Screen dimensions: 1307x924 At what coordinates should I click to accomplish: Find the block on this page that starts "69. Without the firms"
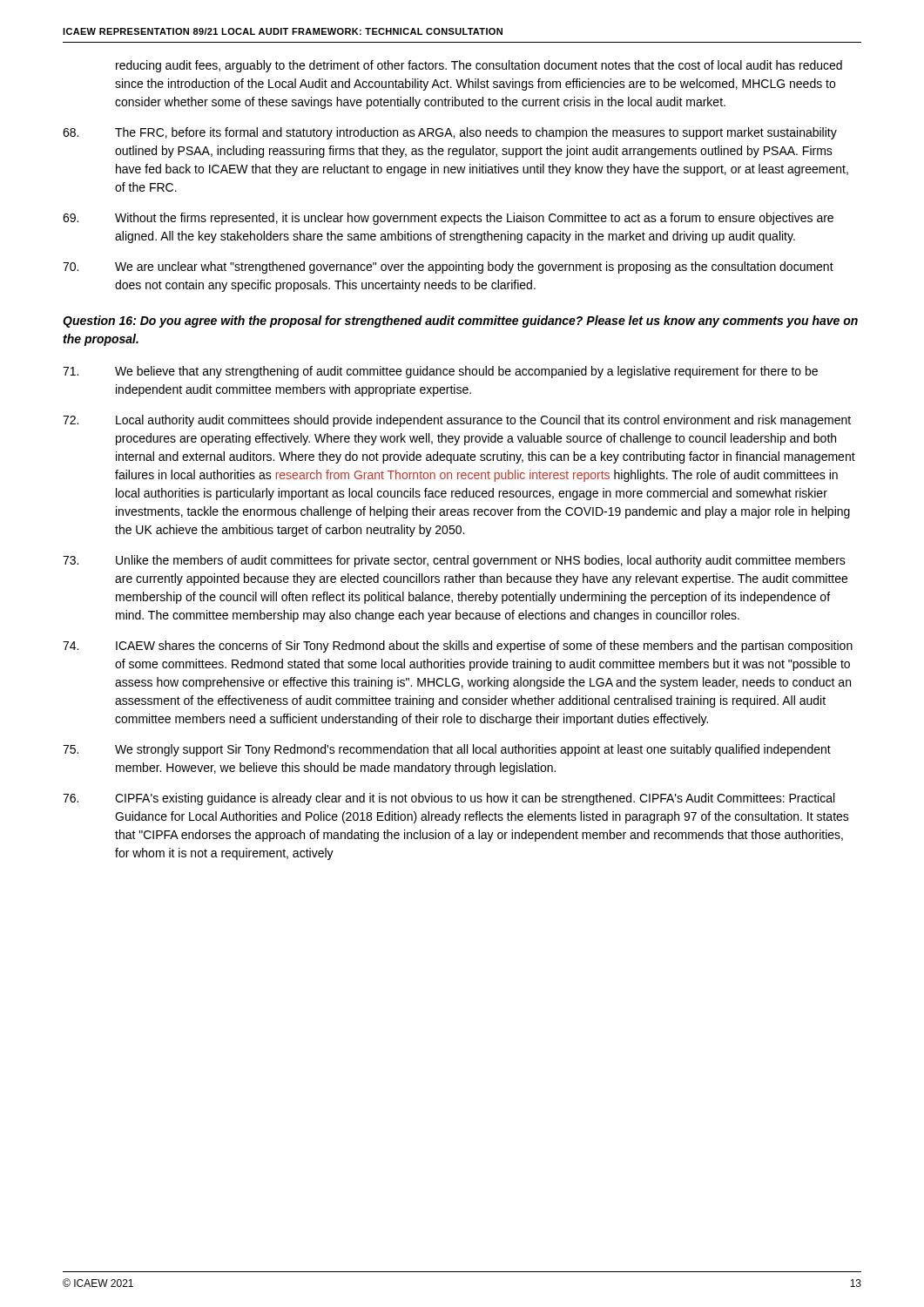(x=462, y=227)
